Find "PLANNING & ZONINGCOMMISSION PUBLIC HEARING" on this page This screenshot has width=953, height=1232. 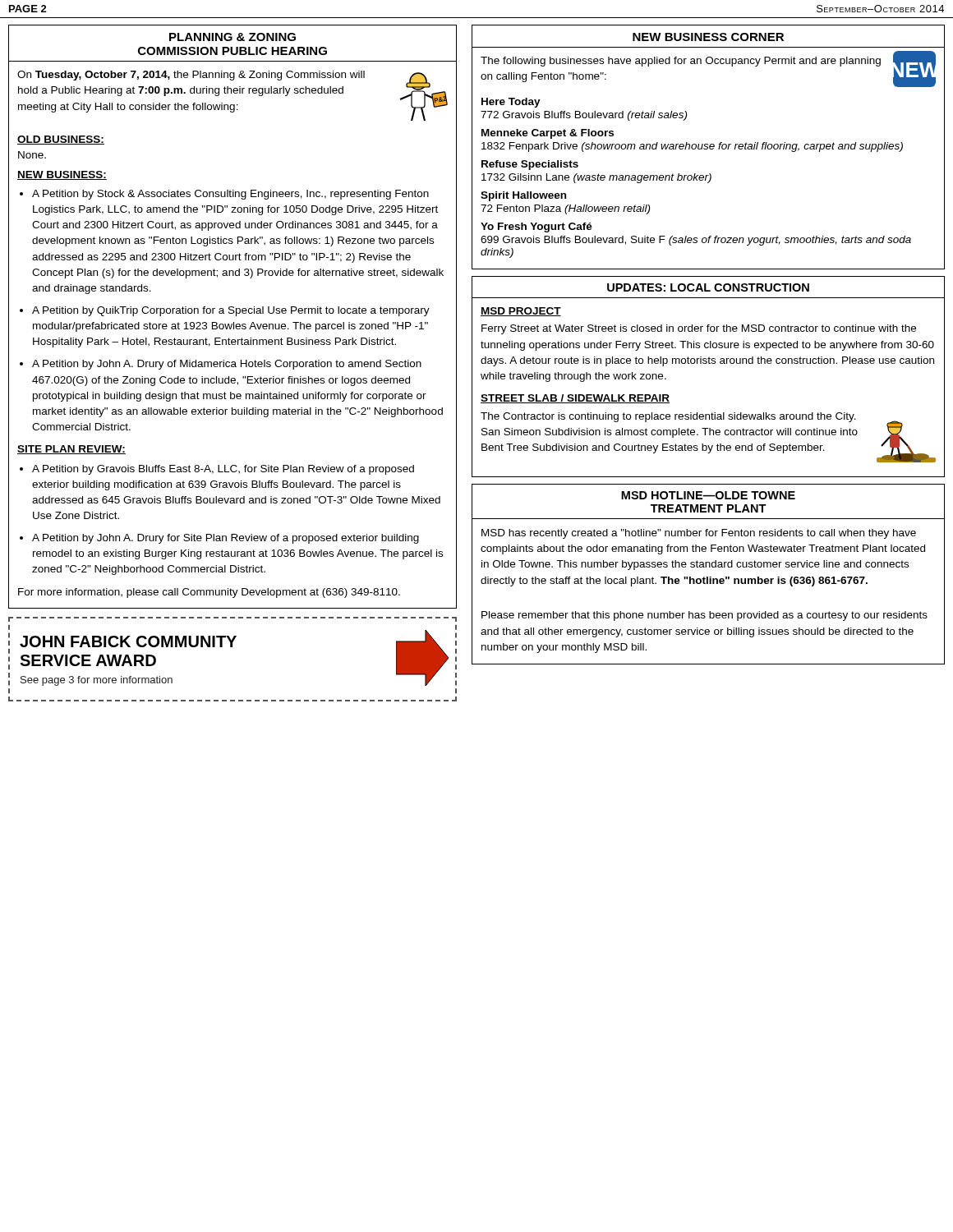tap(232, 44)
